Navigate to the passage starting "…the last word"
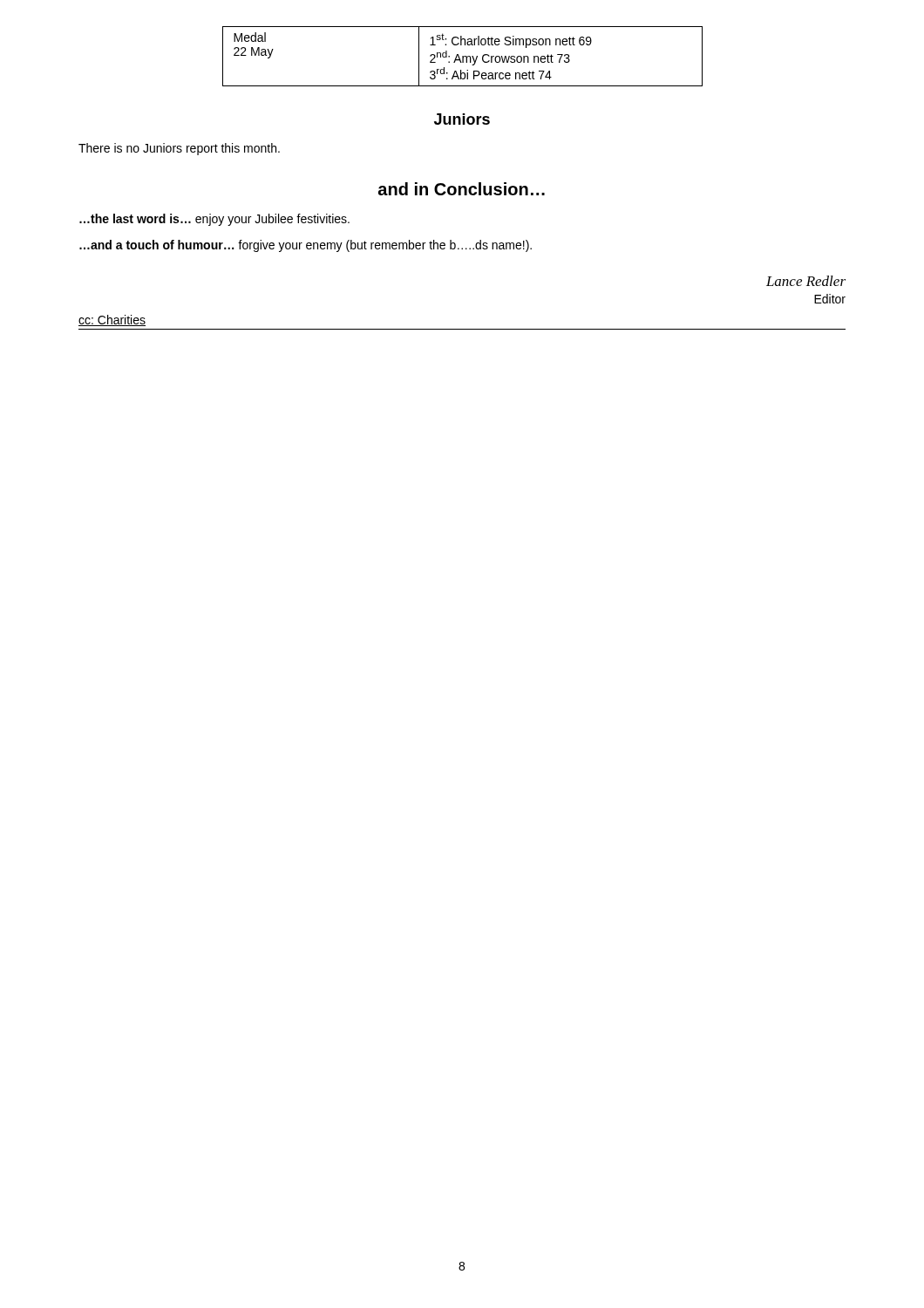924x1308 pixels. pyautogui.click(x=214, y=219)
